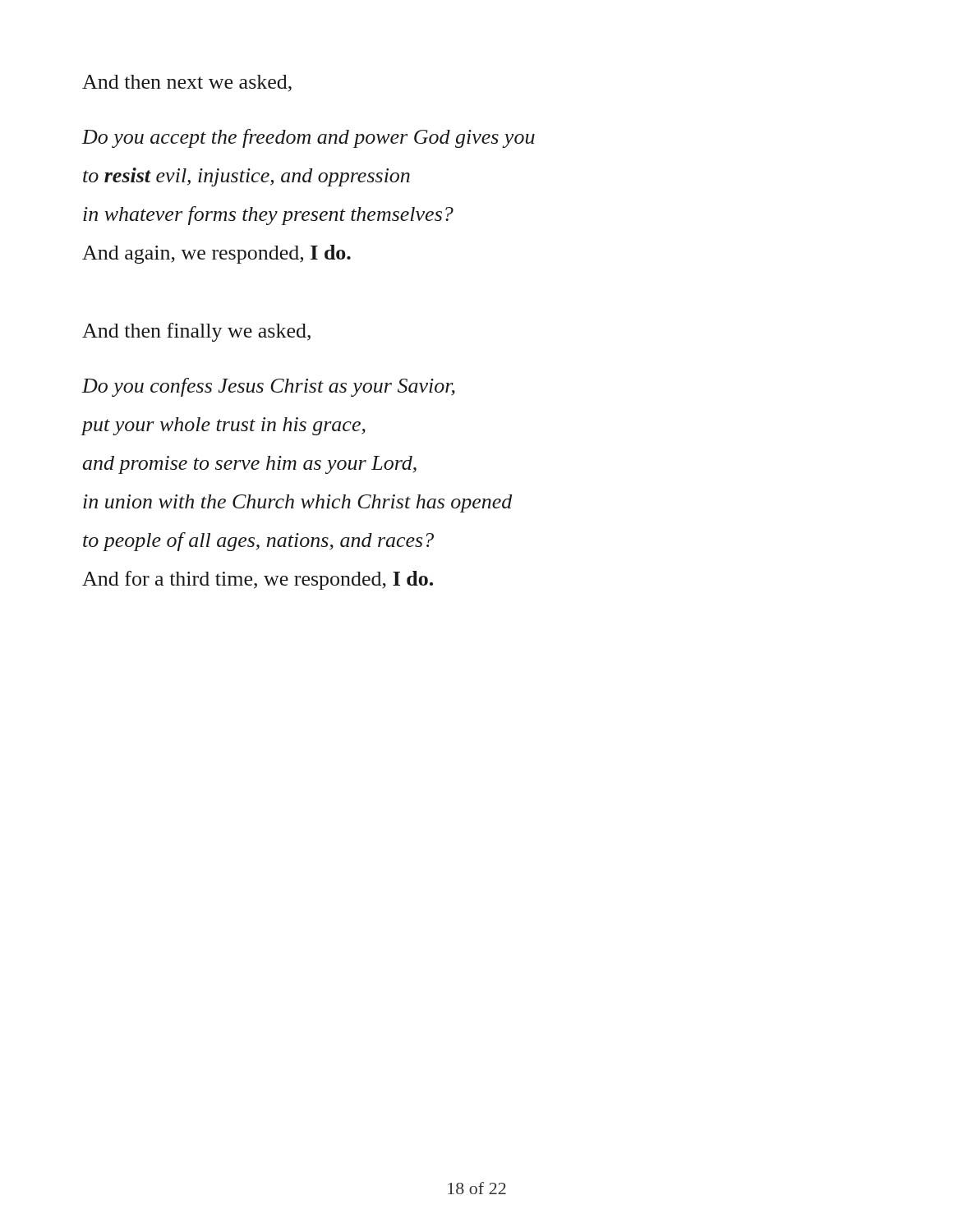Where does it say "in whatever forms they present themselves?"?
Image resolution: width=953 pixels, height=1232 pixels.
click(268, 214)
